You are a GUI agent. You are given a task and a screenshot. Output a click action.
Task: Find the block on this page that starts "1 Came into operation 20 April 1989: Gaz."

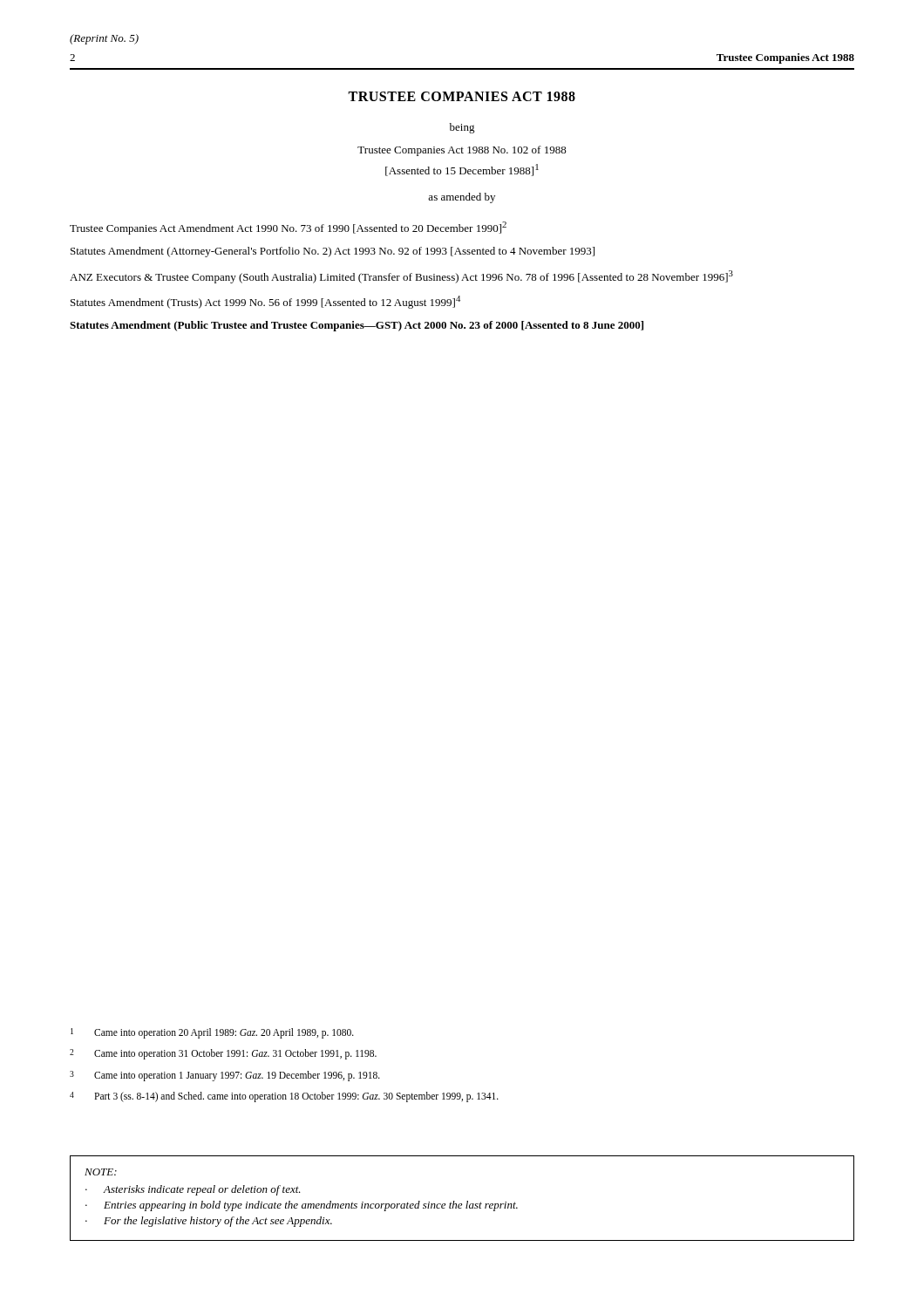pos(212,1033)
